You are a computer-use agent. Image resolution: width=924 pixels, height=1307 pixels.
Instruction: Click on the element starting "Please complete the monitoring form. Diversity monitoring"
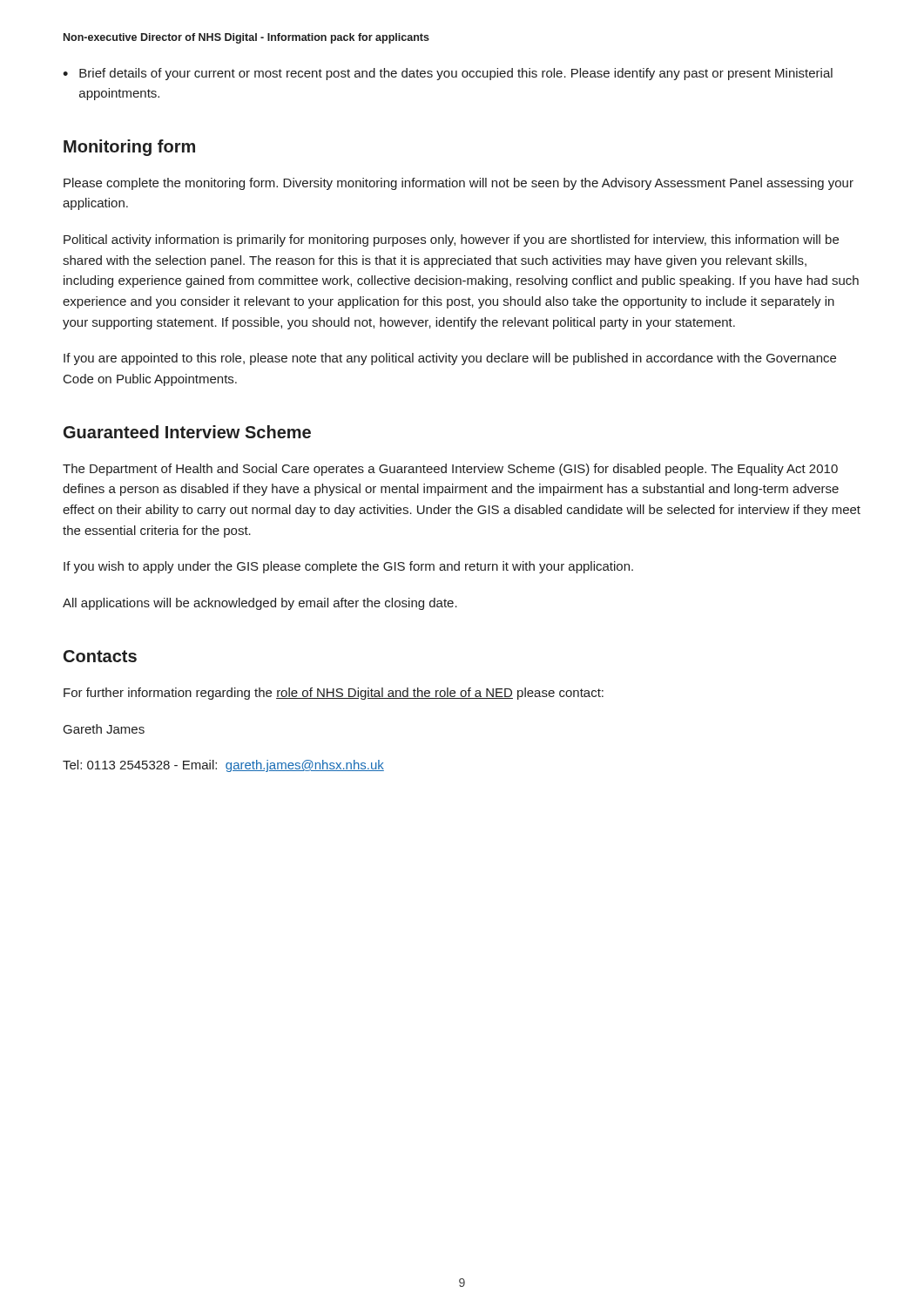458,192
